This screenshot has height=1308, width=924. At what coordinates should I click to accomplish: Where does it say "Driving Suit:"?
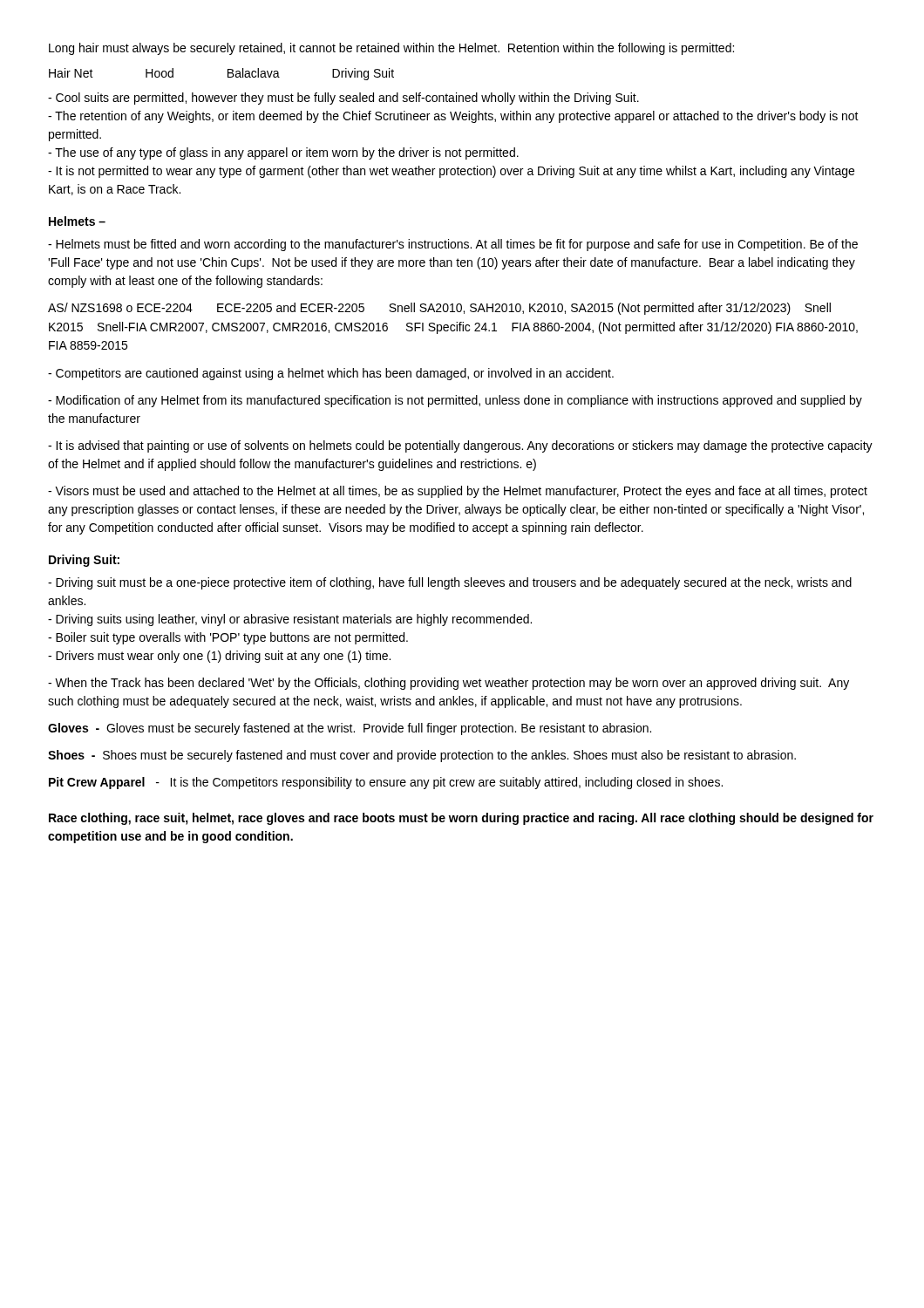(x=84, y=560)
